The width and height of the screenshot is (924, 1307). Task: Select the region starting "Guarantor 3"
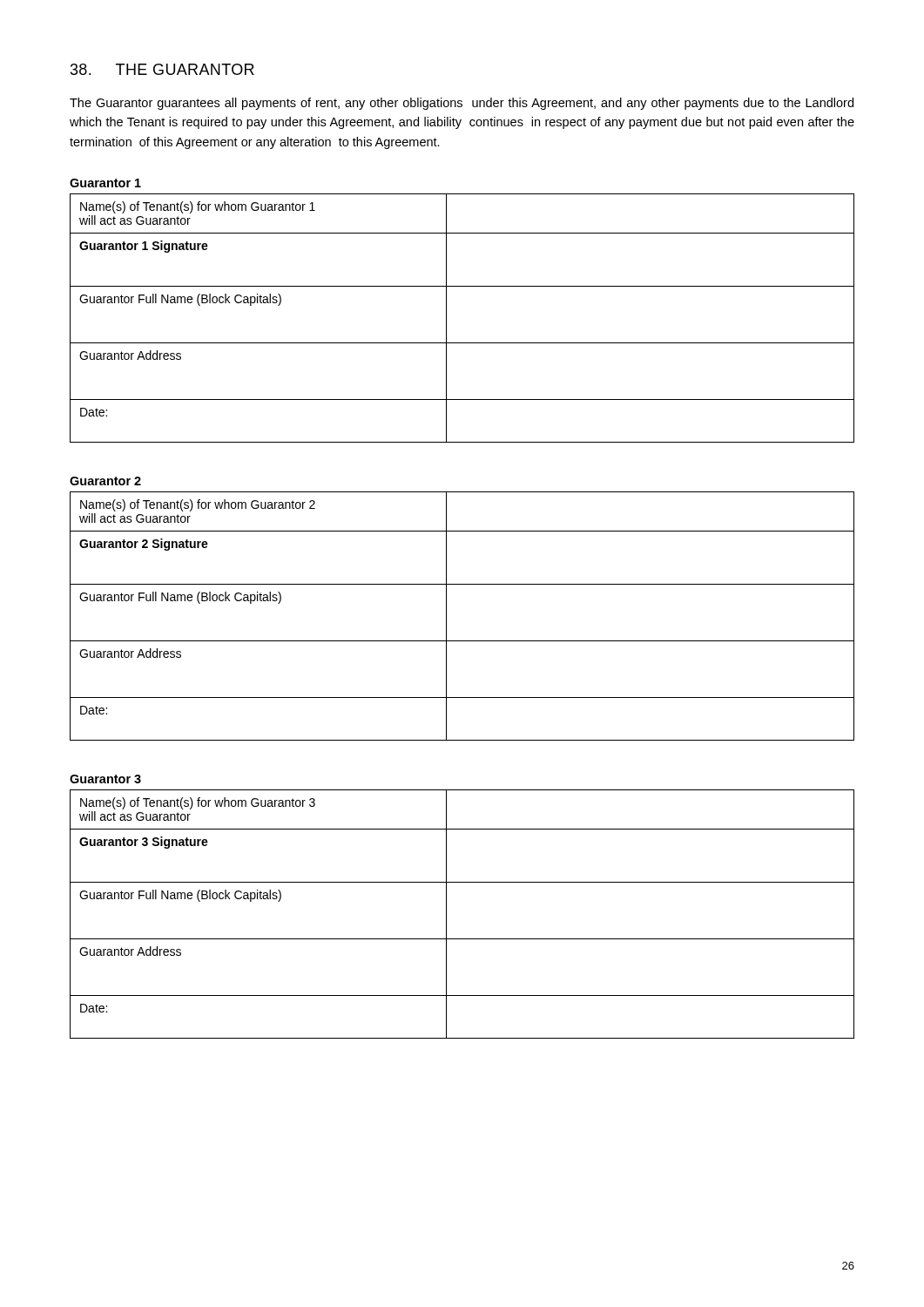tap(105, 779)
